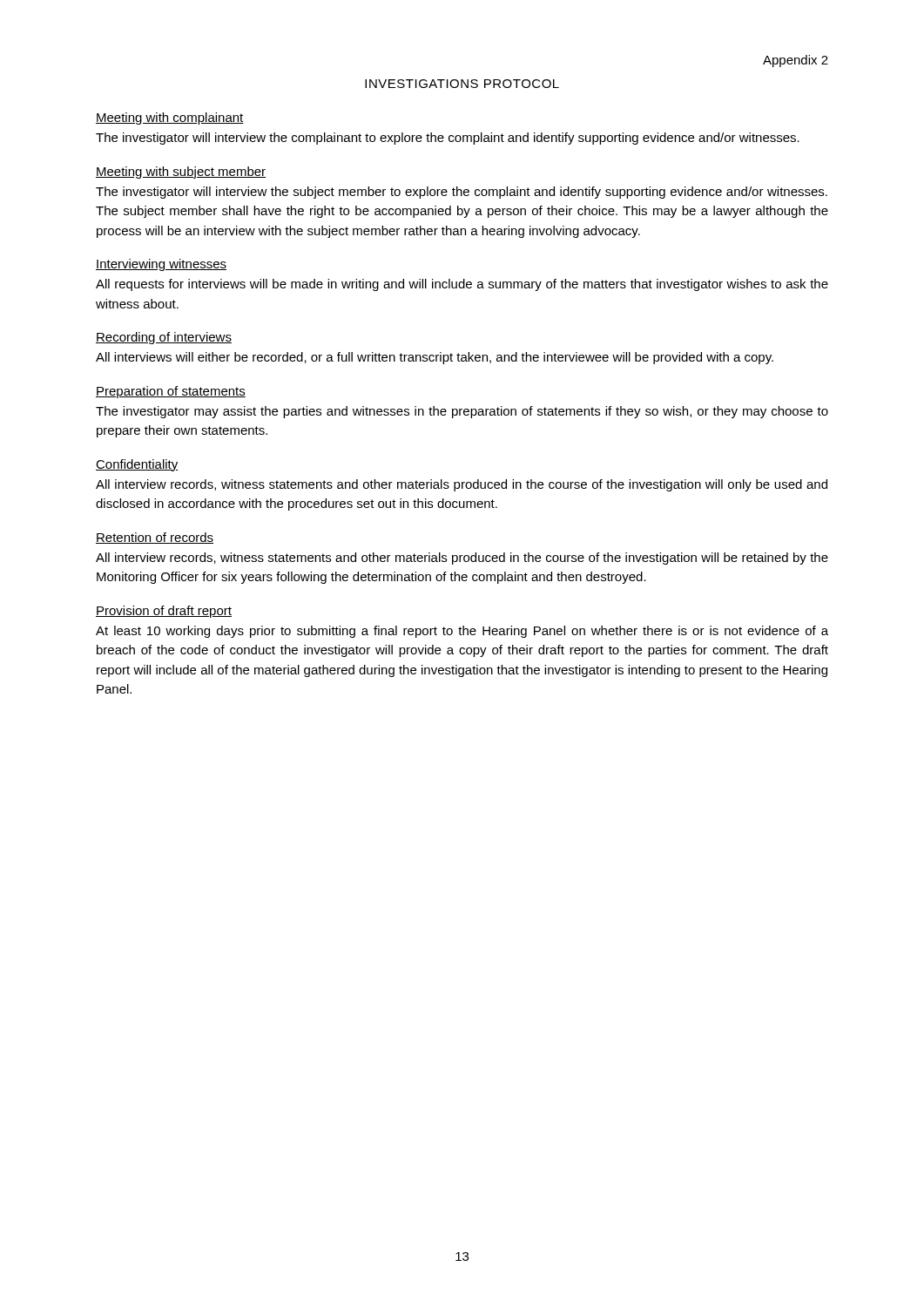Screen dimensions: 1307x924
Task: Find the section header on this page that starts "Provision of draft"
Action: click(164, 610)
